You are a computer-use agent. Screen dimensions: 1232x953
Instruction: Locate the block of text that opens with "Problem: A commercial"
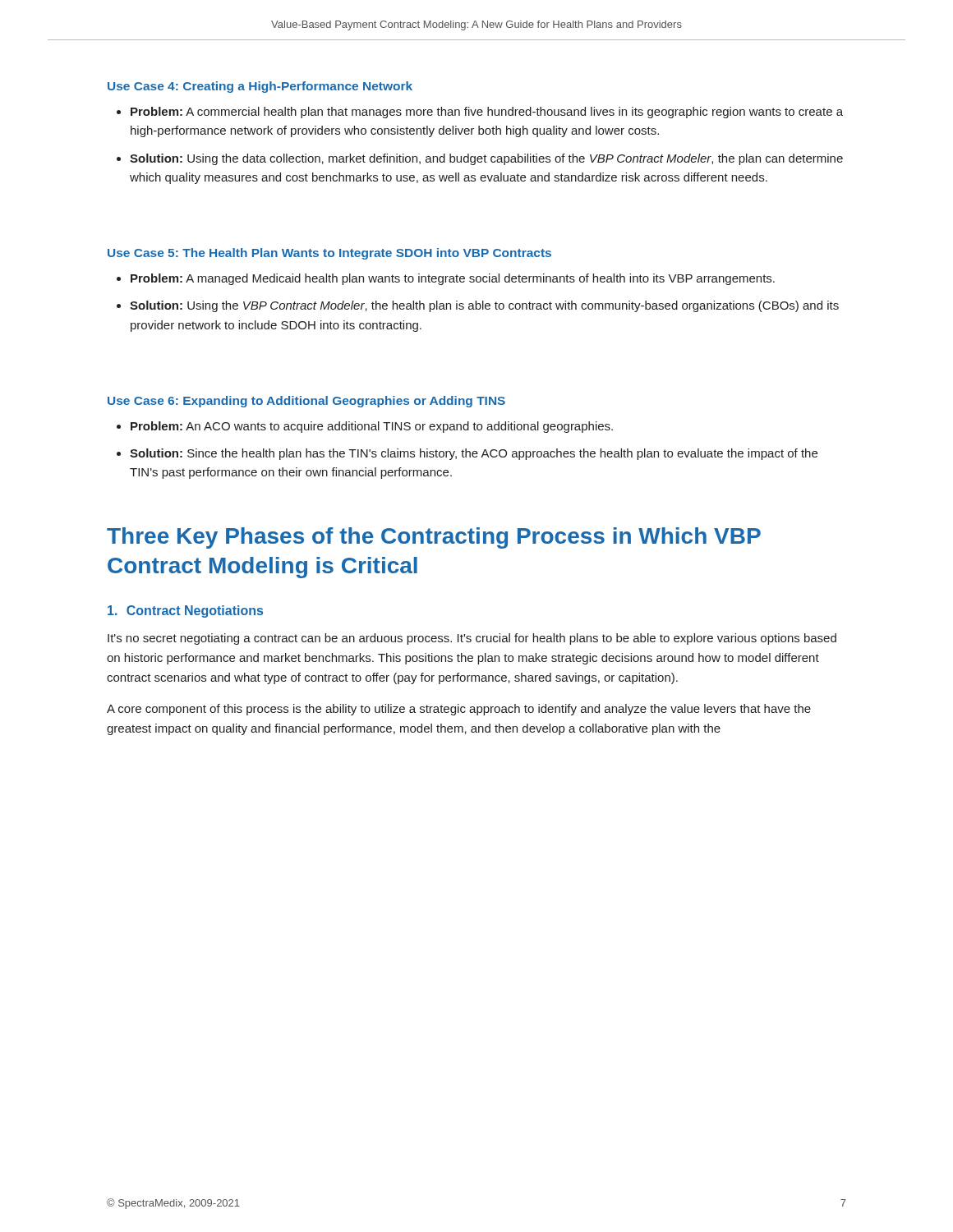click(486, 121)
